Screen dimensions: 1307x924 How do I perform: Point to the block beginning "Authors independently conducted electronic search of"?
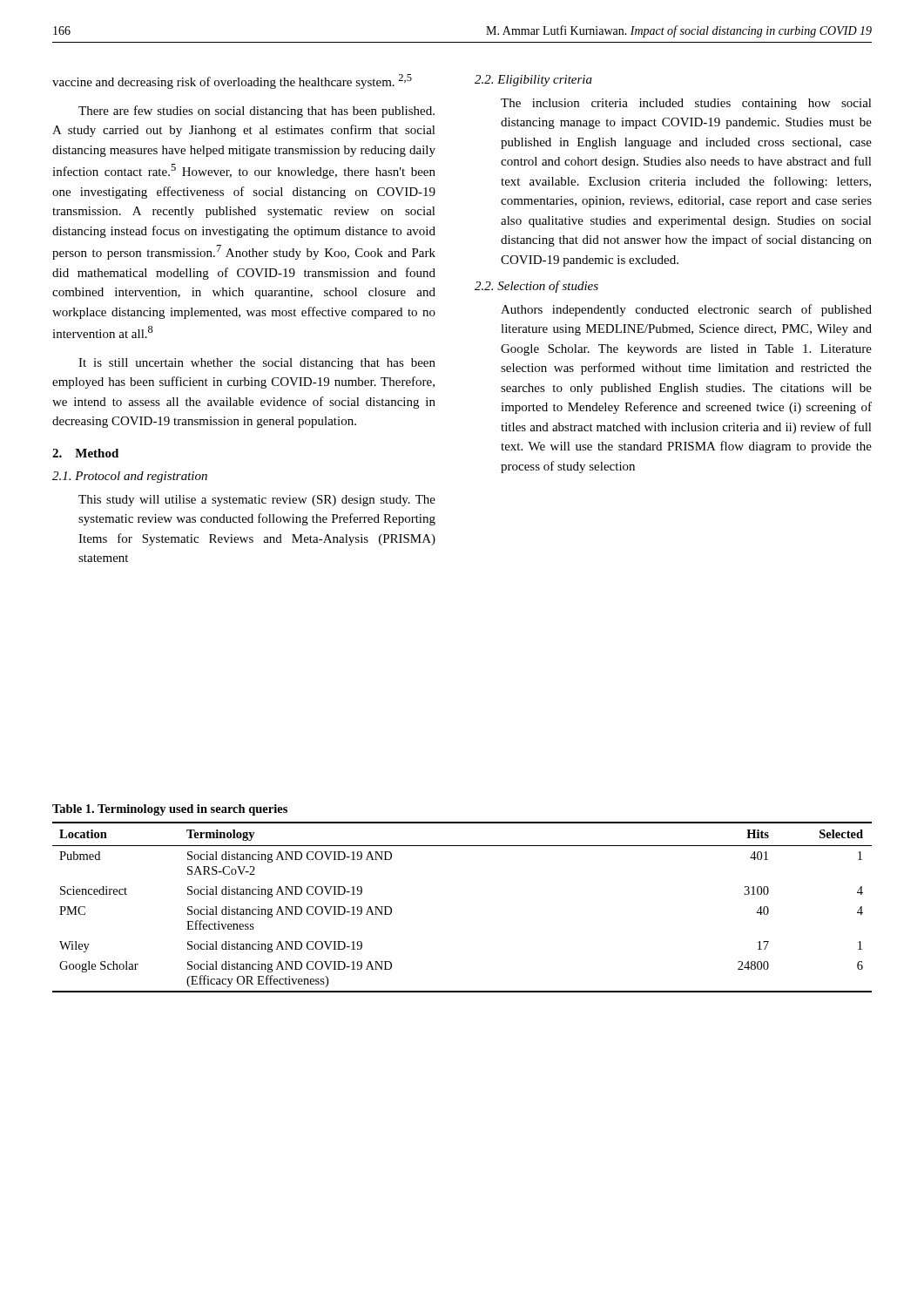(x=686, y=388)
